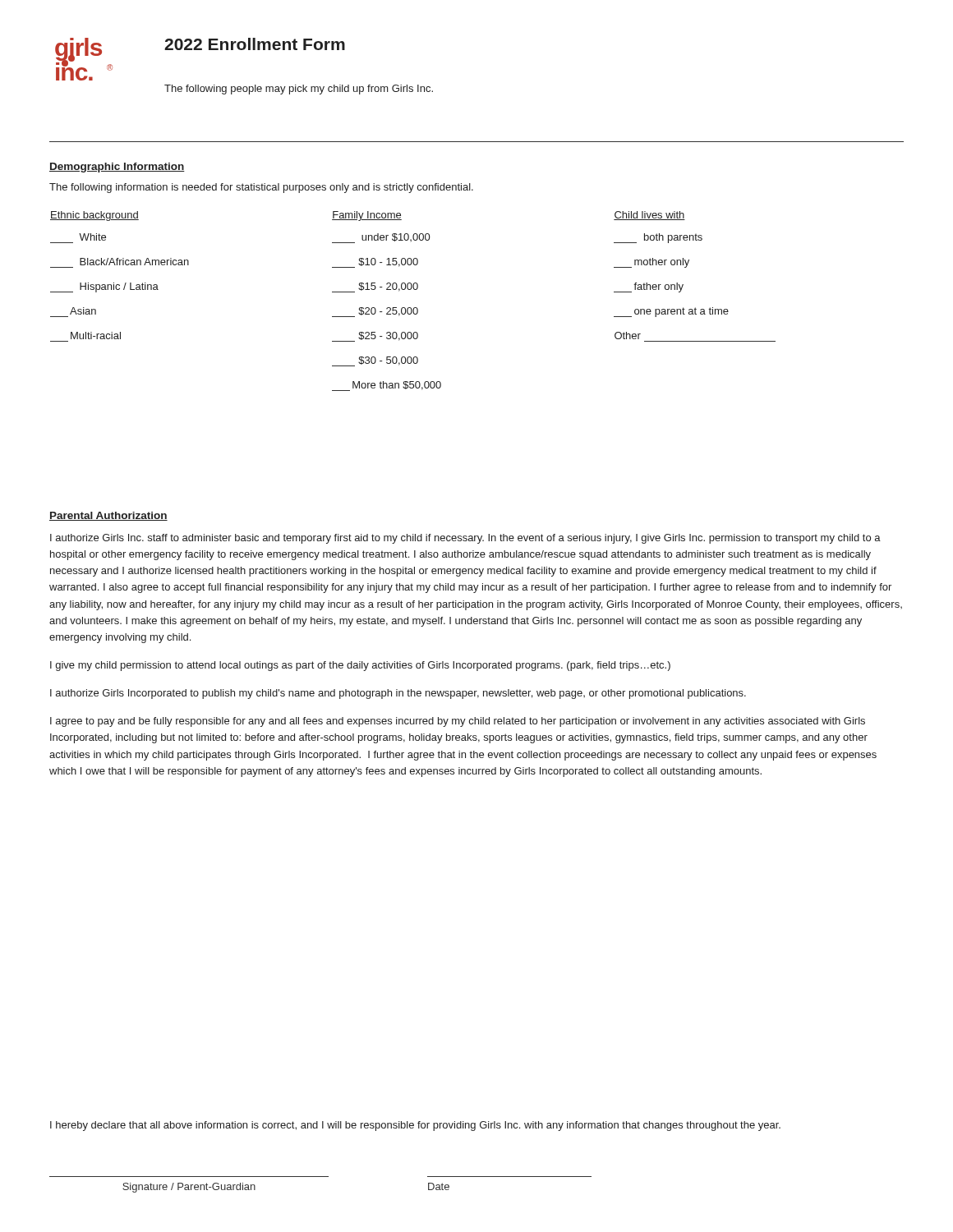Locate the section header containing "Demographic Information"
The image size is (953, 1232).
[x=117, y=166]
